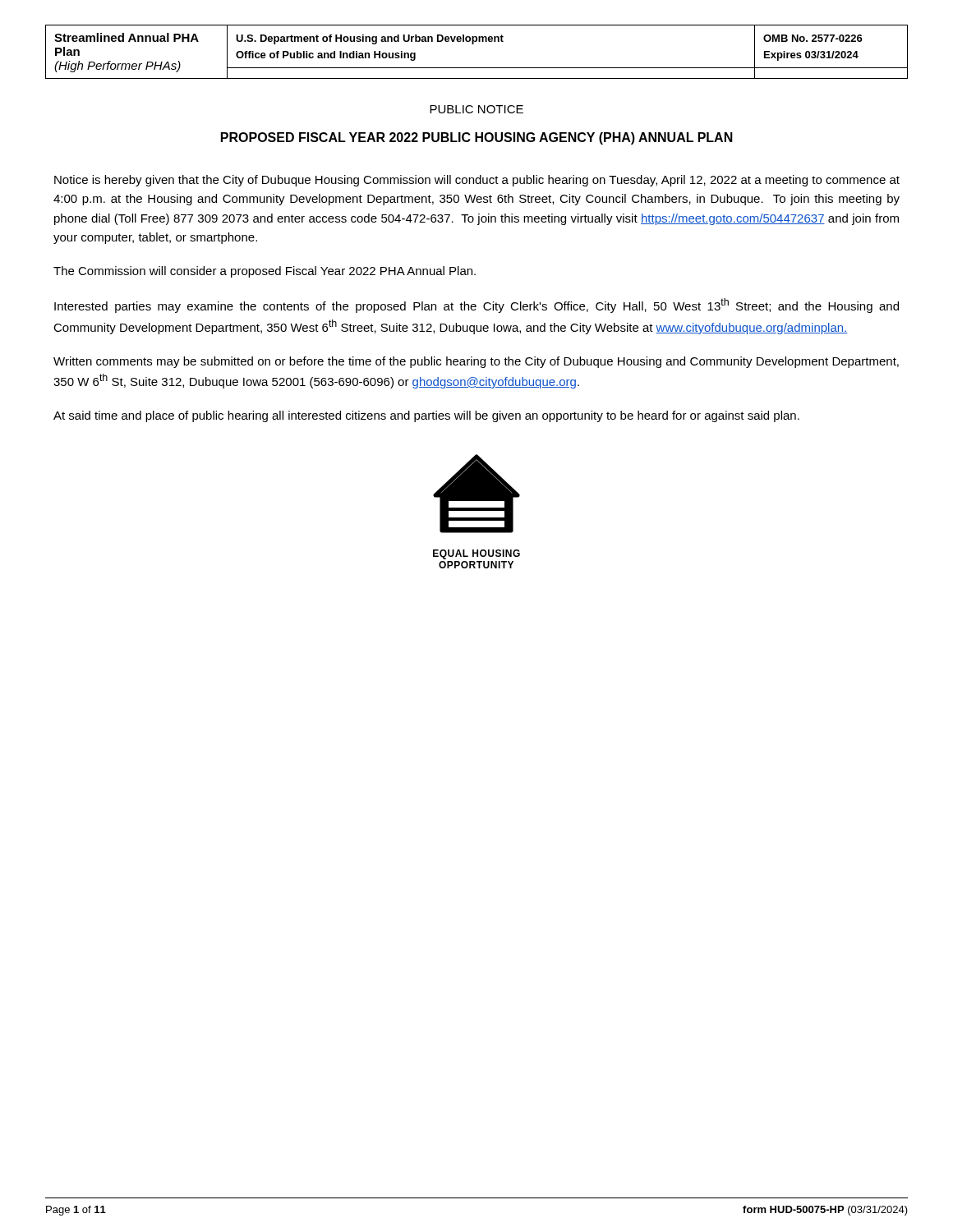Screen dimensions: 1232x953
Task: Find the block on this page that starts "Written comments may be"
Action: click(x=476, y=371)
